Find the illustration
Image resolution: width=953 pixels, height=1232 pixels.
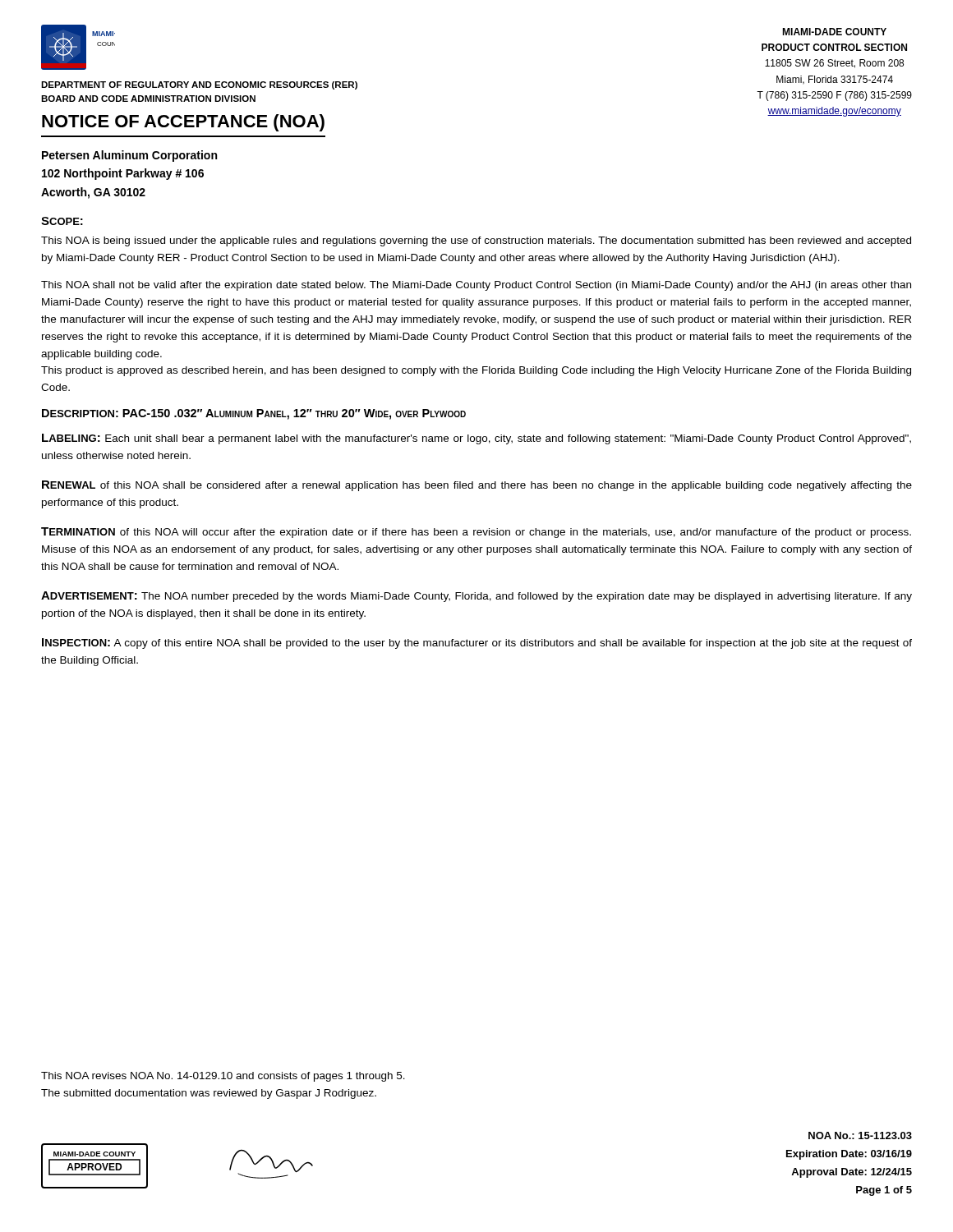pyautogui.click(x=275, y=1163)
